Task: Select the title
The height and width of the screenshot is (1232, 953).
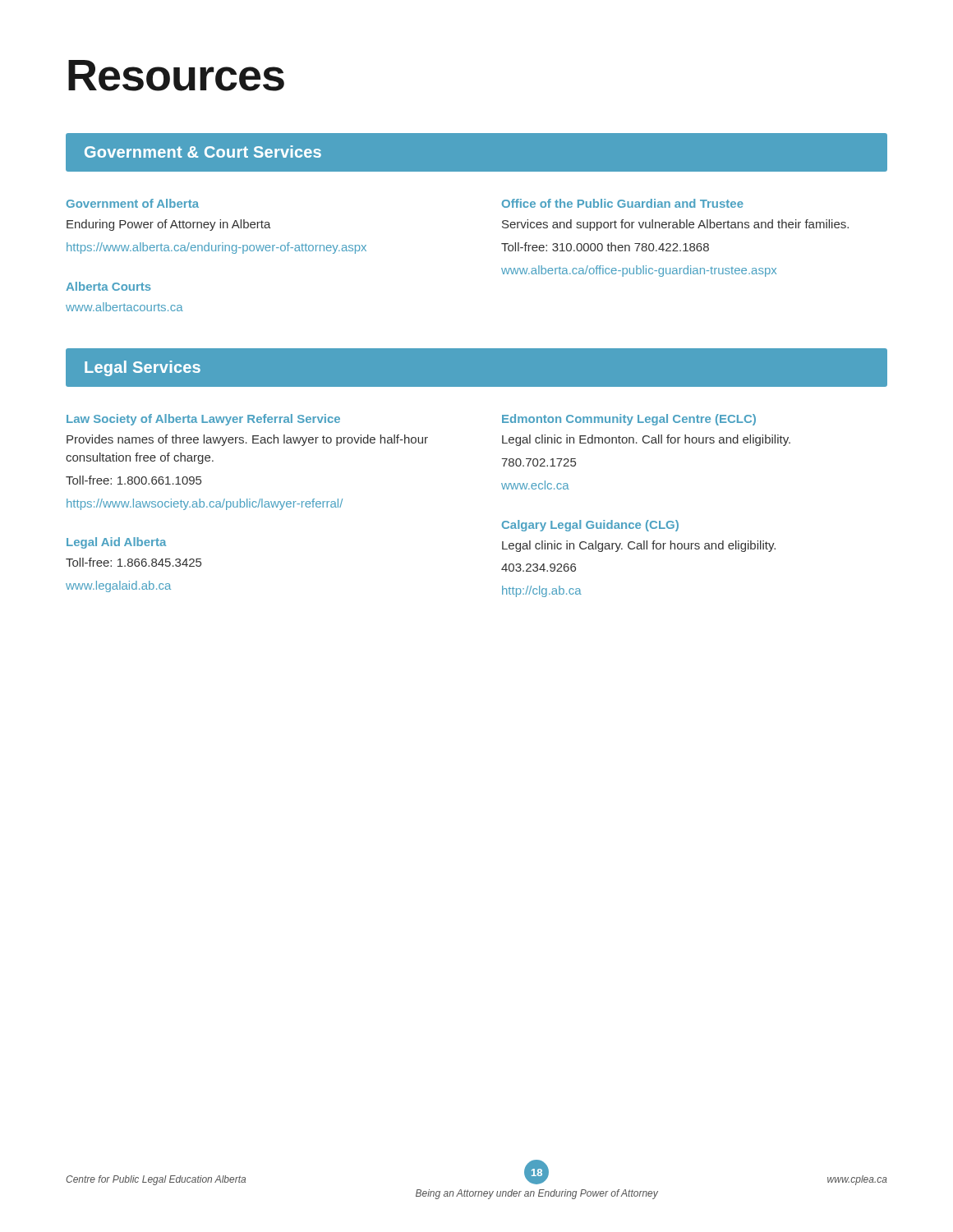Action: [476, 75]
